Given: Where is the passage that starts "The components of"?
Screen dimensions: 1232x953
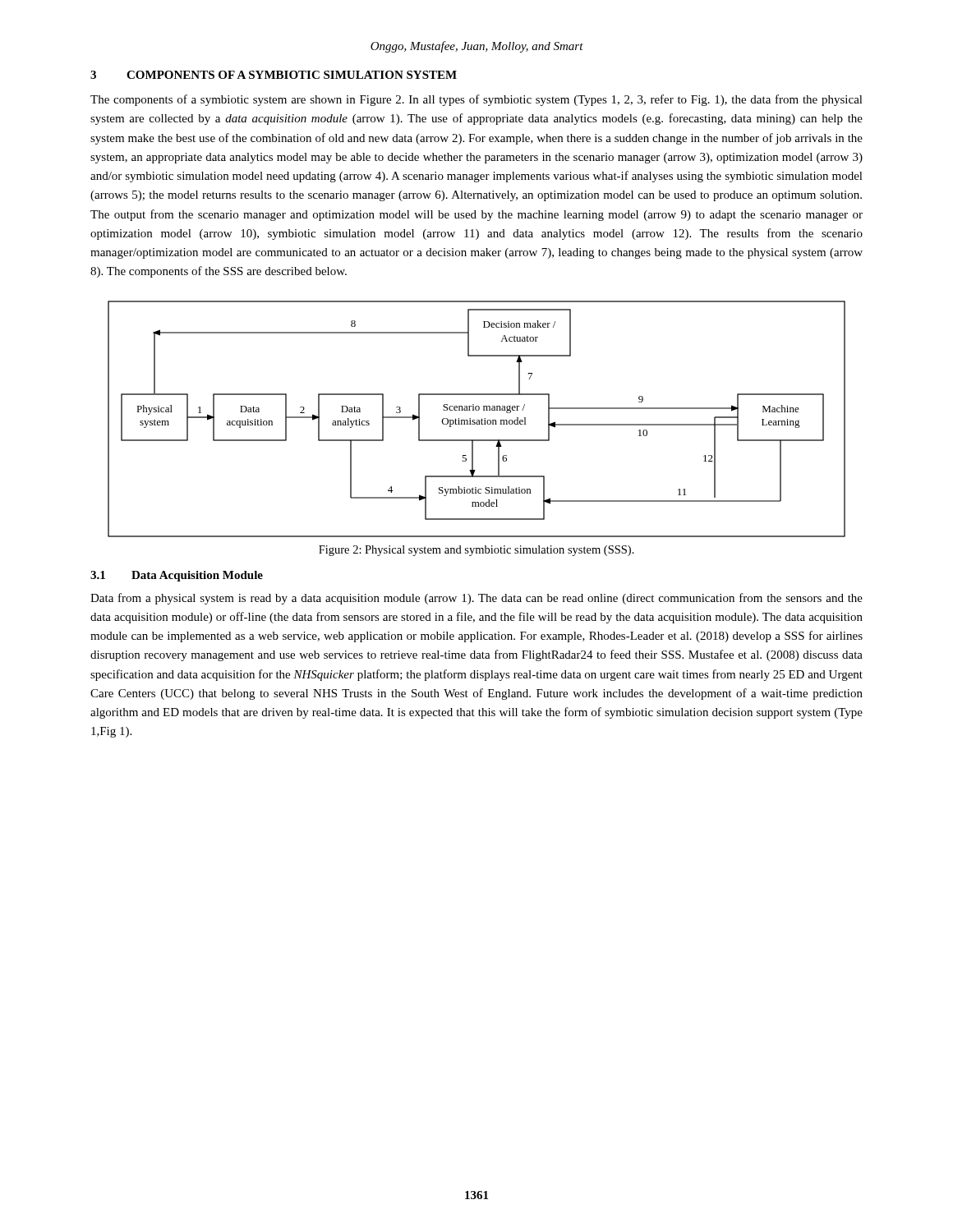Looking at the screenshot, I should point(476,185).
